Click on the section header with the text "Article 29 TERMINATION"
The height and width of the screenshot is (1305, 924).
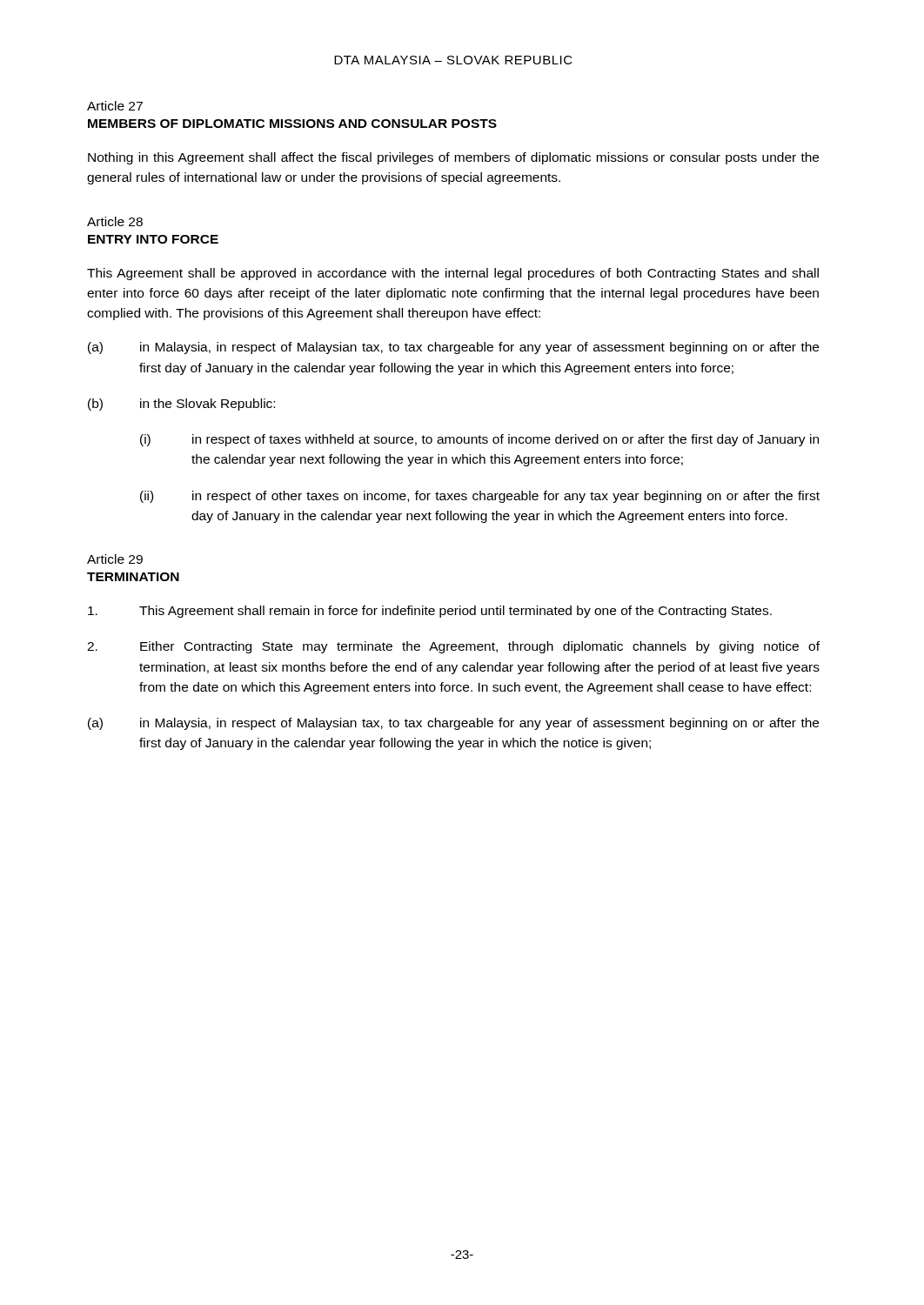coord(115,559)
